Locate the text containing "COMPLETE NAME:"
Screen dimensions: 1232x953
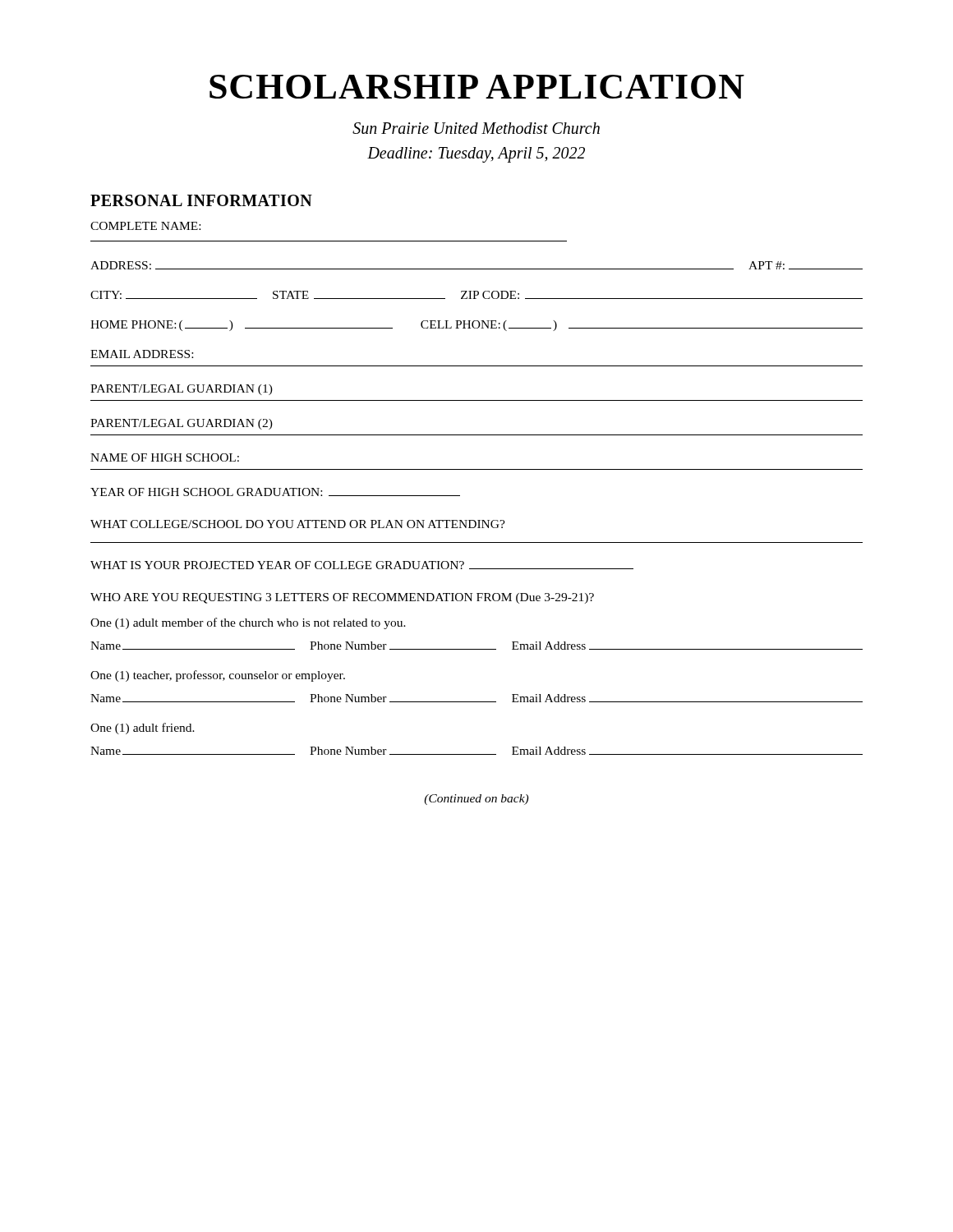point(146,225)
